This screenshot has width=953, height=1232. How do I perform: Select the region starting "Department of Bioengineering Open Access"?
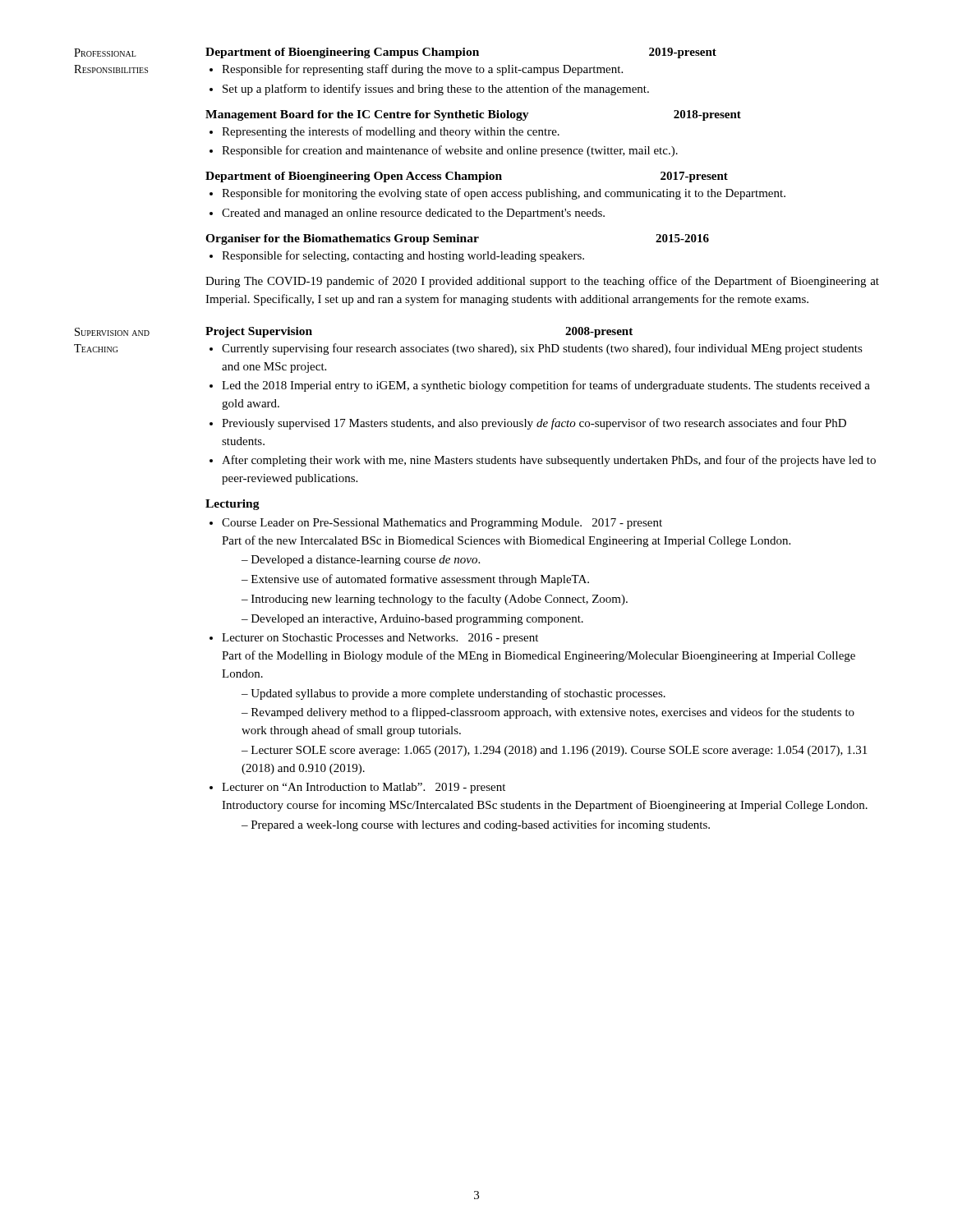point(542,195)
